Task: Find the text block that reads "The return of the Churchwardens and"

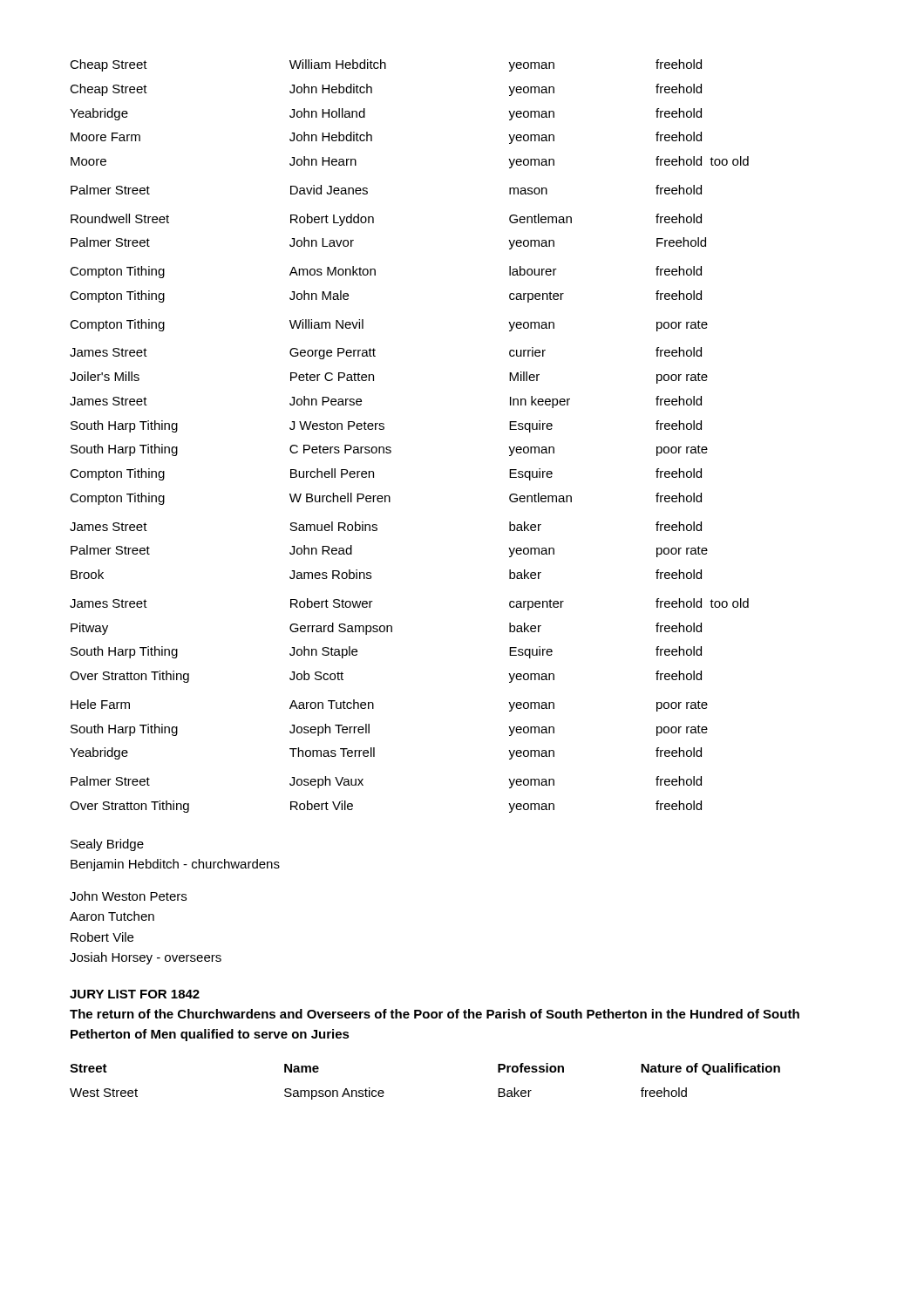Action: 435,1024
